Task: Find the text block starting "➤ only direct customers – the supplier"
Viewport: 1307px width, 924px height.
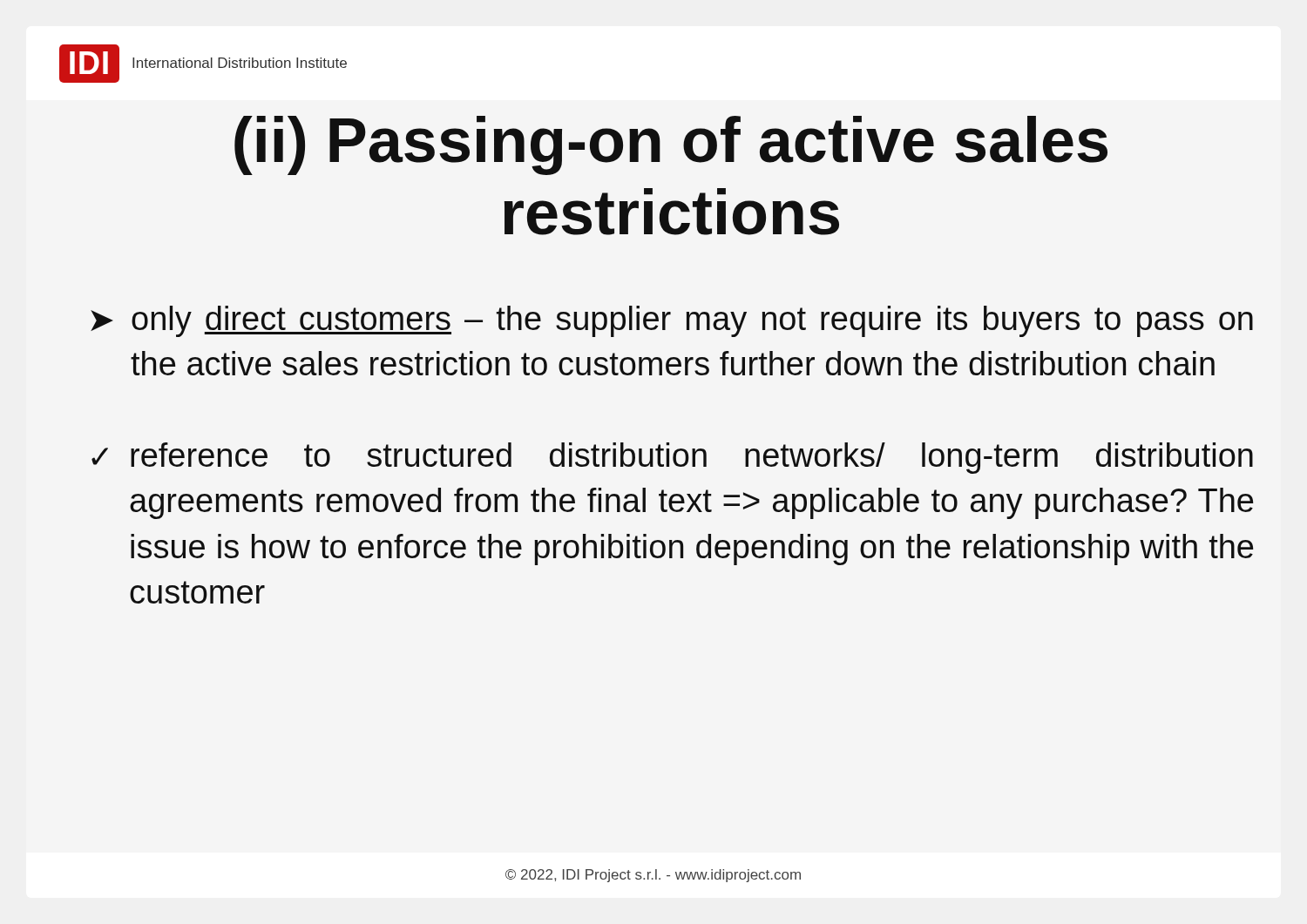Action: [x=671, y=342]
